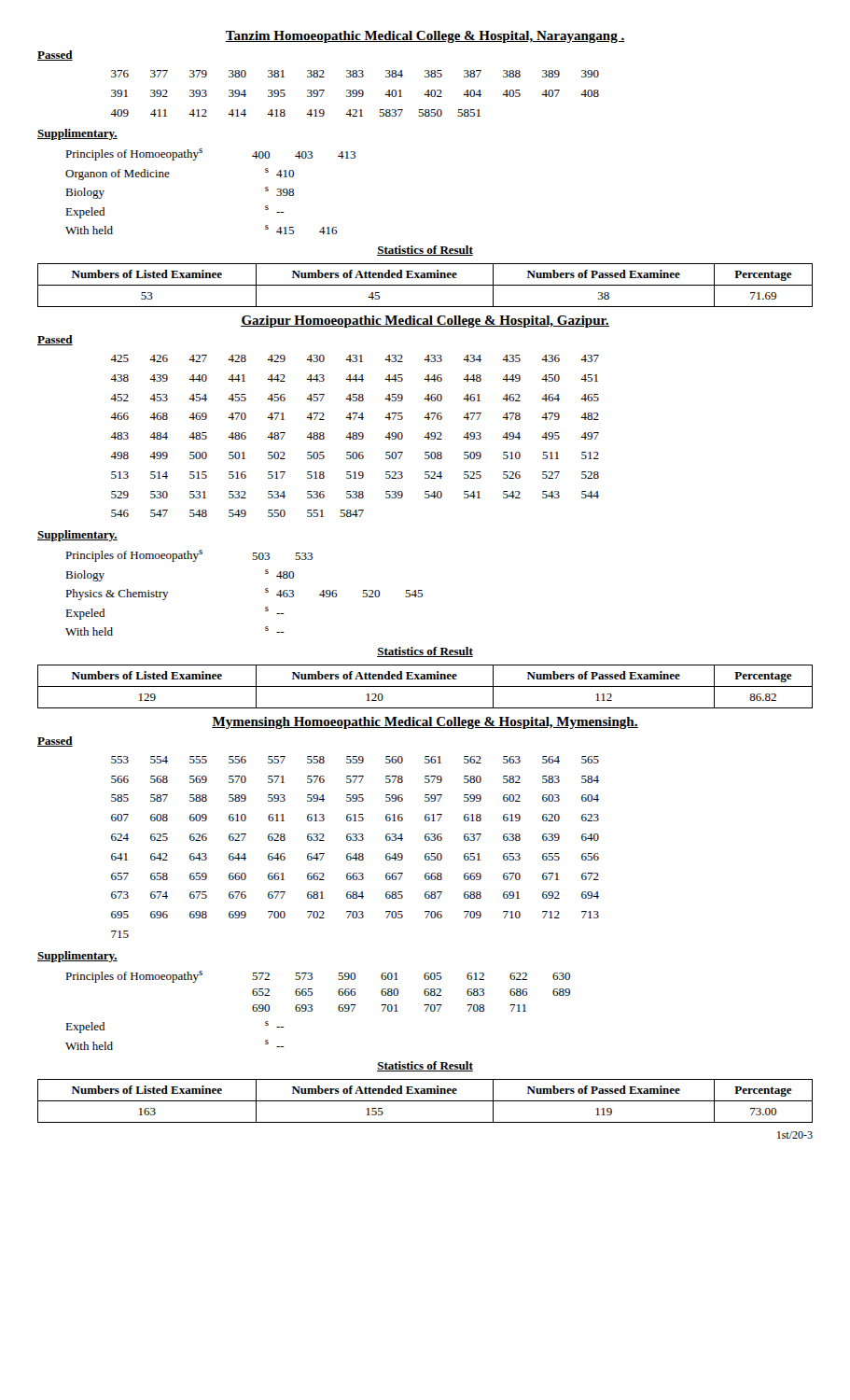
Task: Click on the text block that reads "425426427428429430431432433434435436437 438439440441442443444445446448449450451 452453454455456457458459460461462464465 466468469470471472474475476477478479482 483484485486487488489490492493494495497"
Action: (346, 436)
